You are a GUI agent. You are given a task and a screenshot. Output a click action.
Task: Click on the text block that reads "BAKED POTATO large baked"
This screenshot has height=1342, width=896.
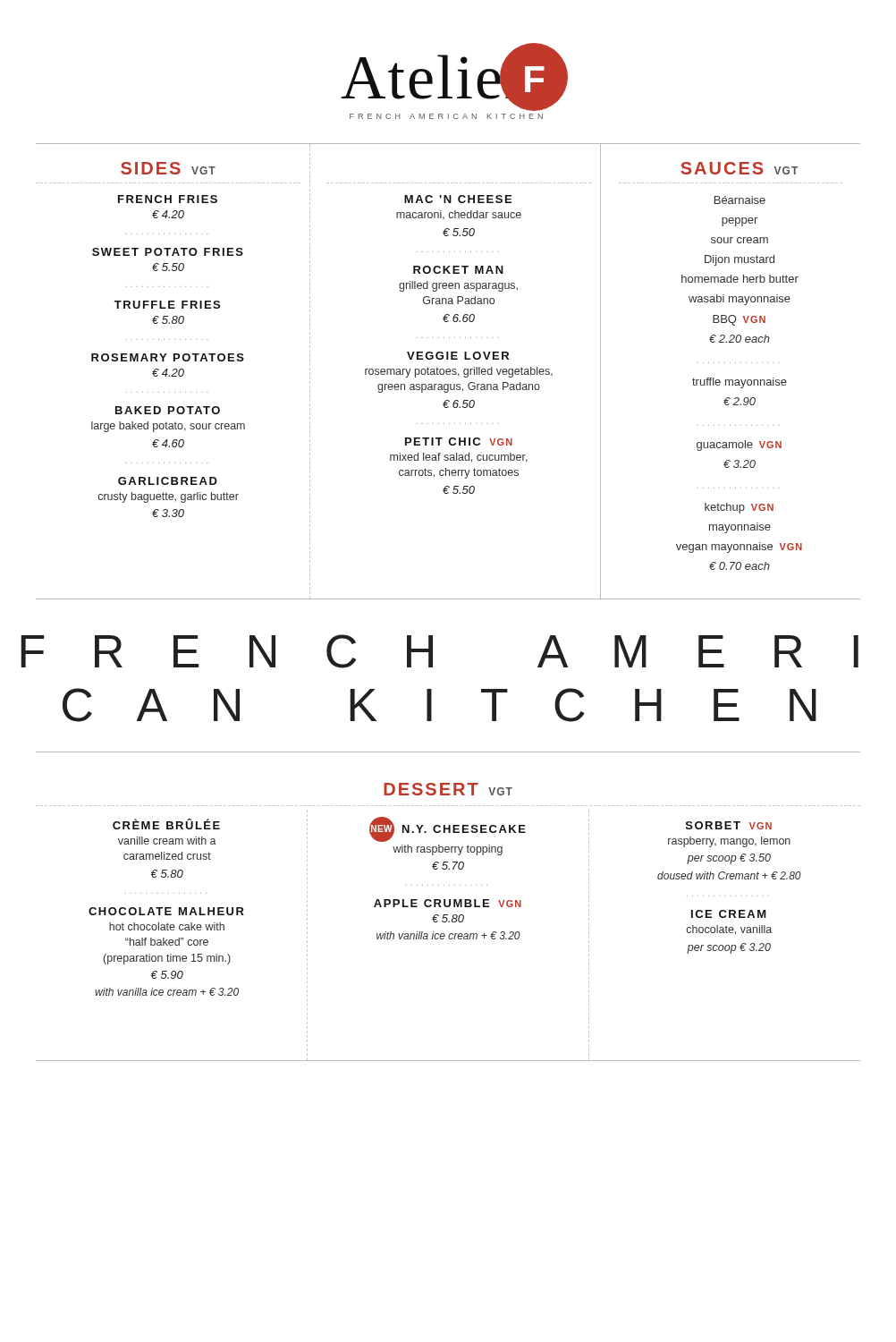168,434
